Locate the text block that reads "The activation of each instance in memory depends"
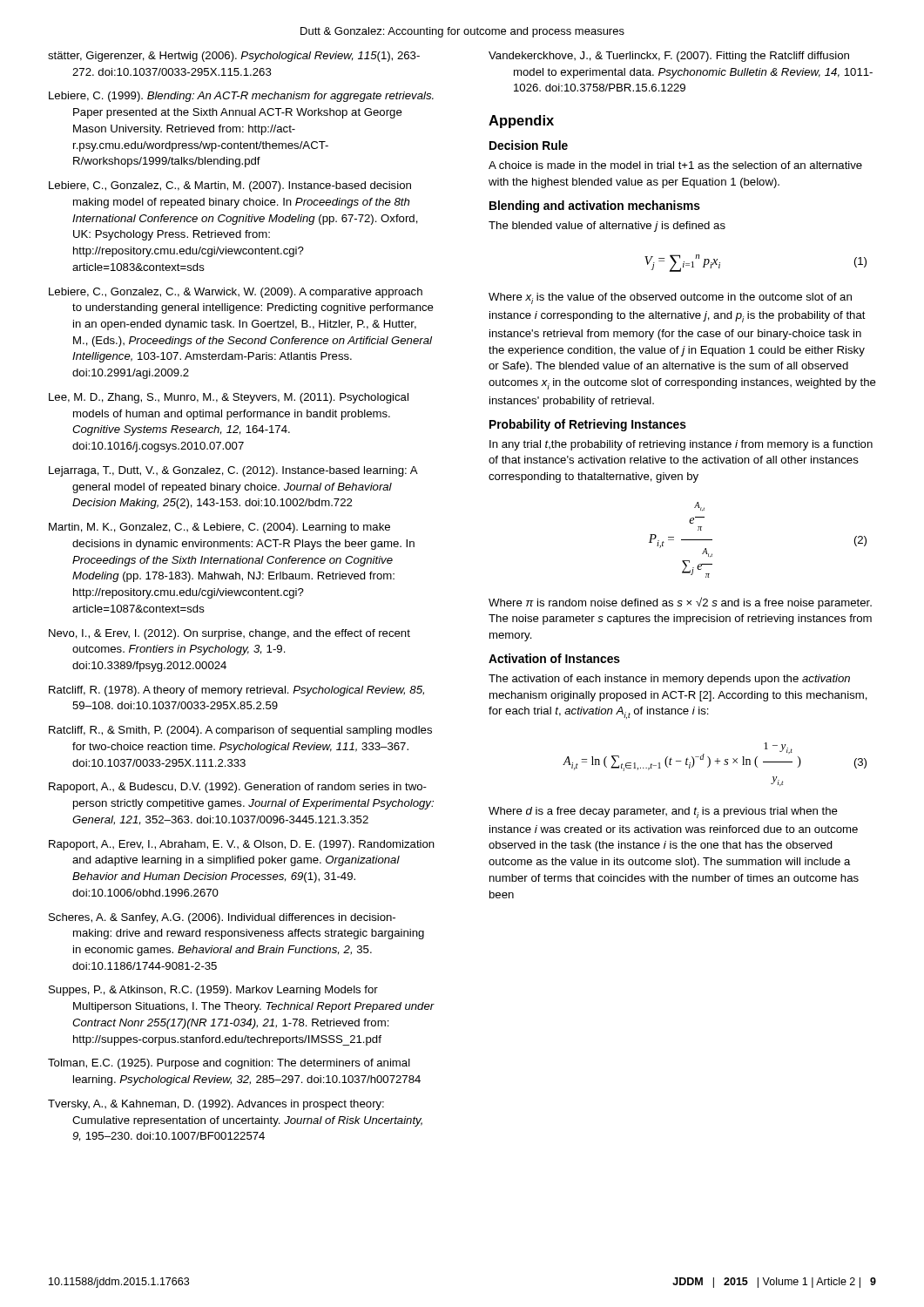Viewport: 924px width, 1307px height. pyautogui.click(x=678, y=696)
